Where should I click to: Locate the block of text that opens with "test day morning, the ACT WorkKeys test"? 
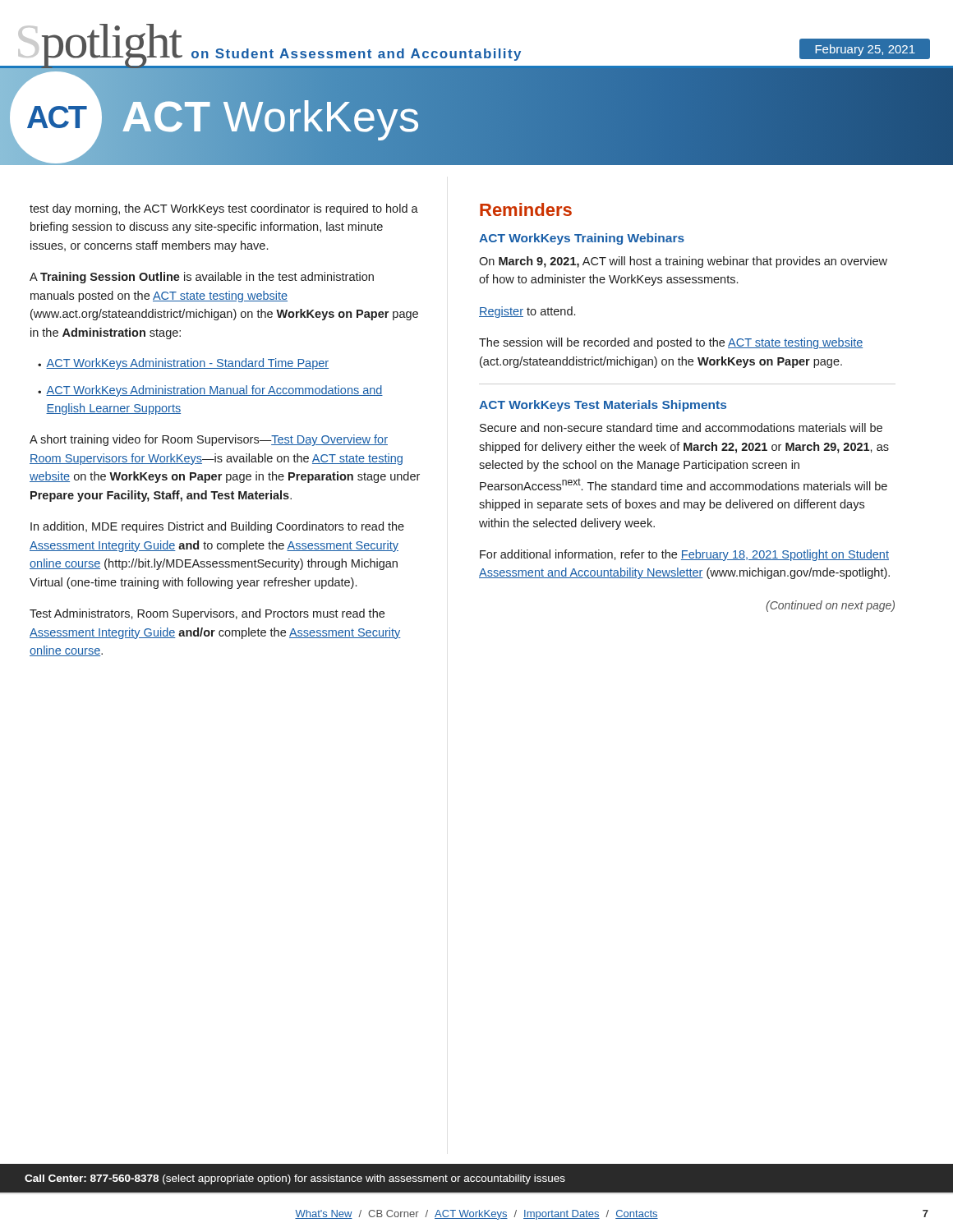(x=224, y=227)
